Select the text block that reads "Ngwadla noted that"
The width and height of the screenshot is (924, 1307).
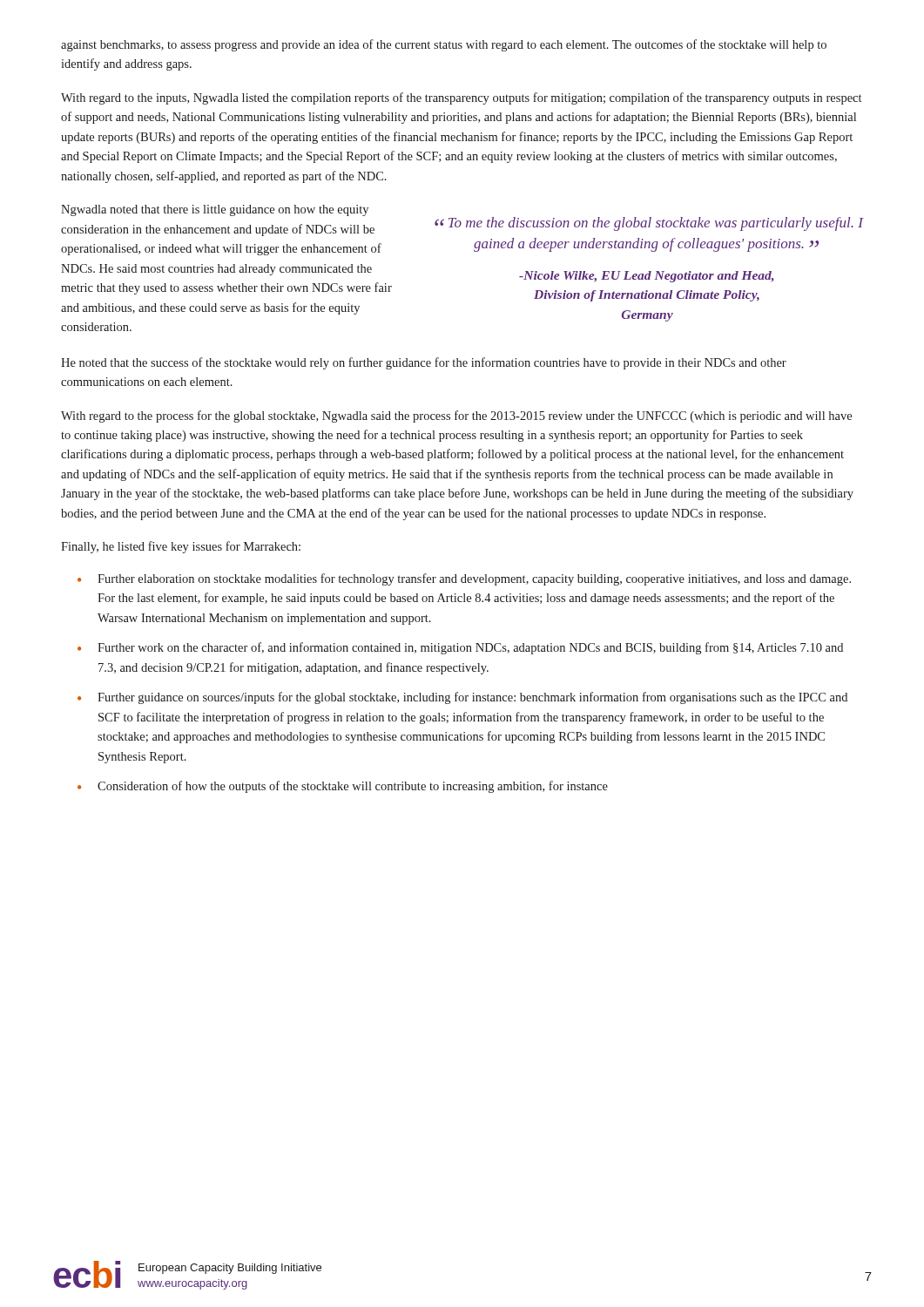(x=226, y=268)
